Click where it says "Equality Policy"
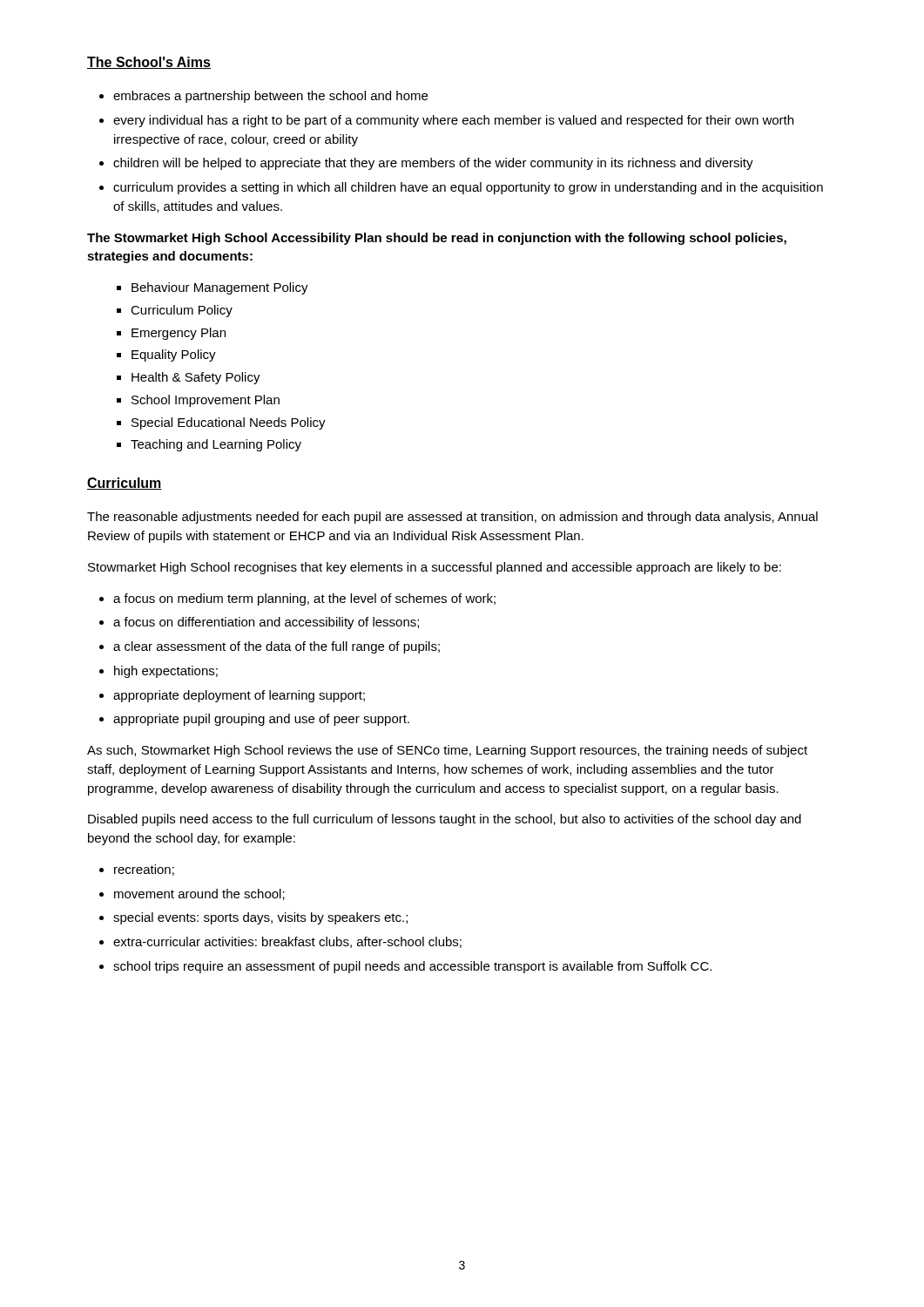This screenshot has width=924, height=1307. coord(173,355)
